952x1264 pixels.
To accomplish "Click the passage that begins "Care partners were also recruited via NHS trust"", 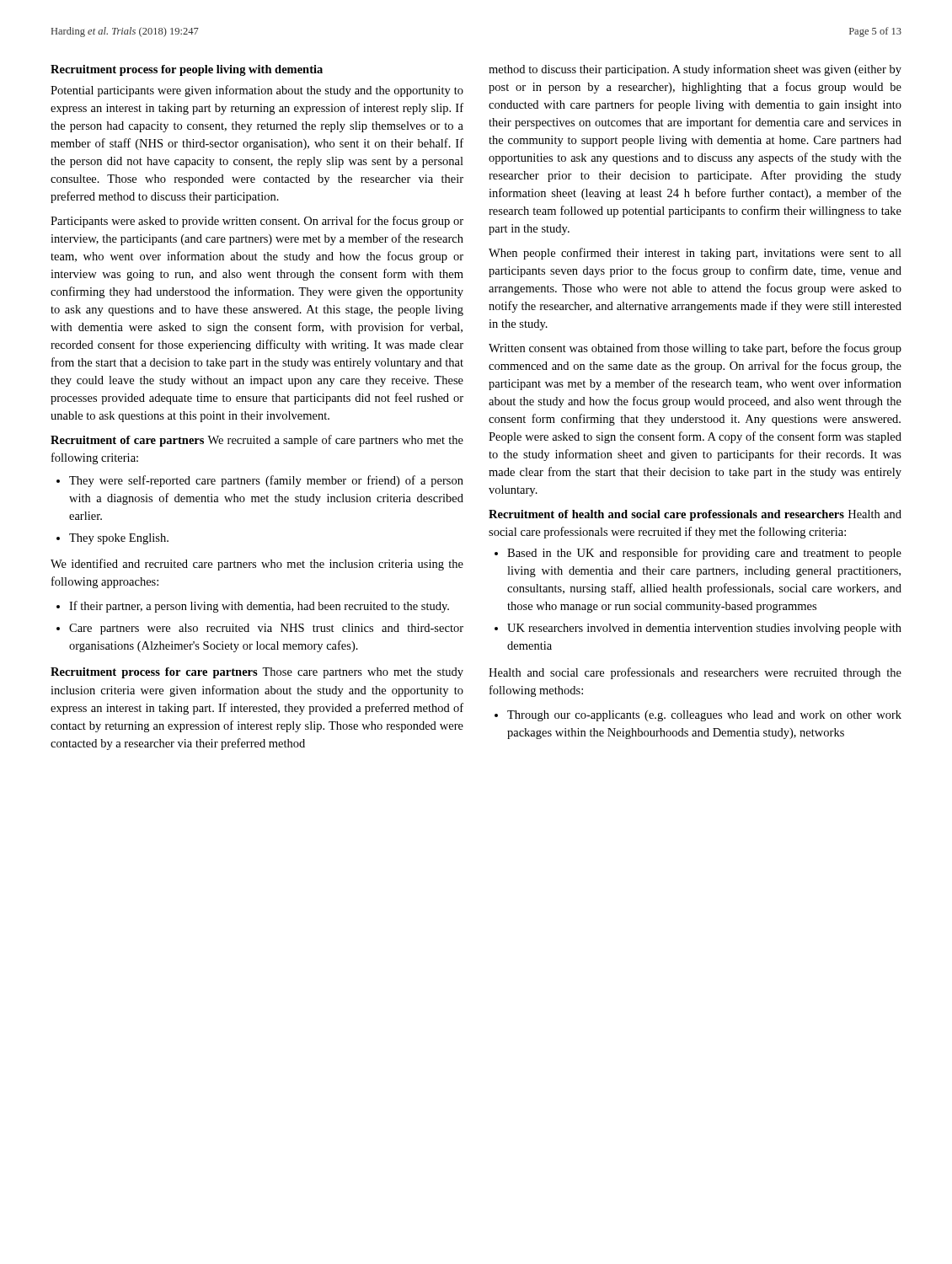I will coord(266,637).
